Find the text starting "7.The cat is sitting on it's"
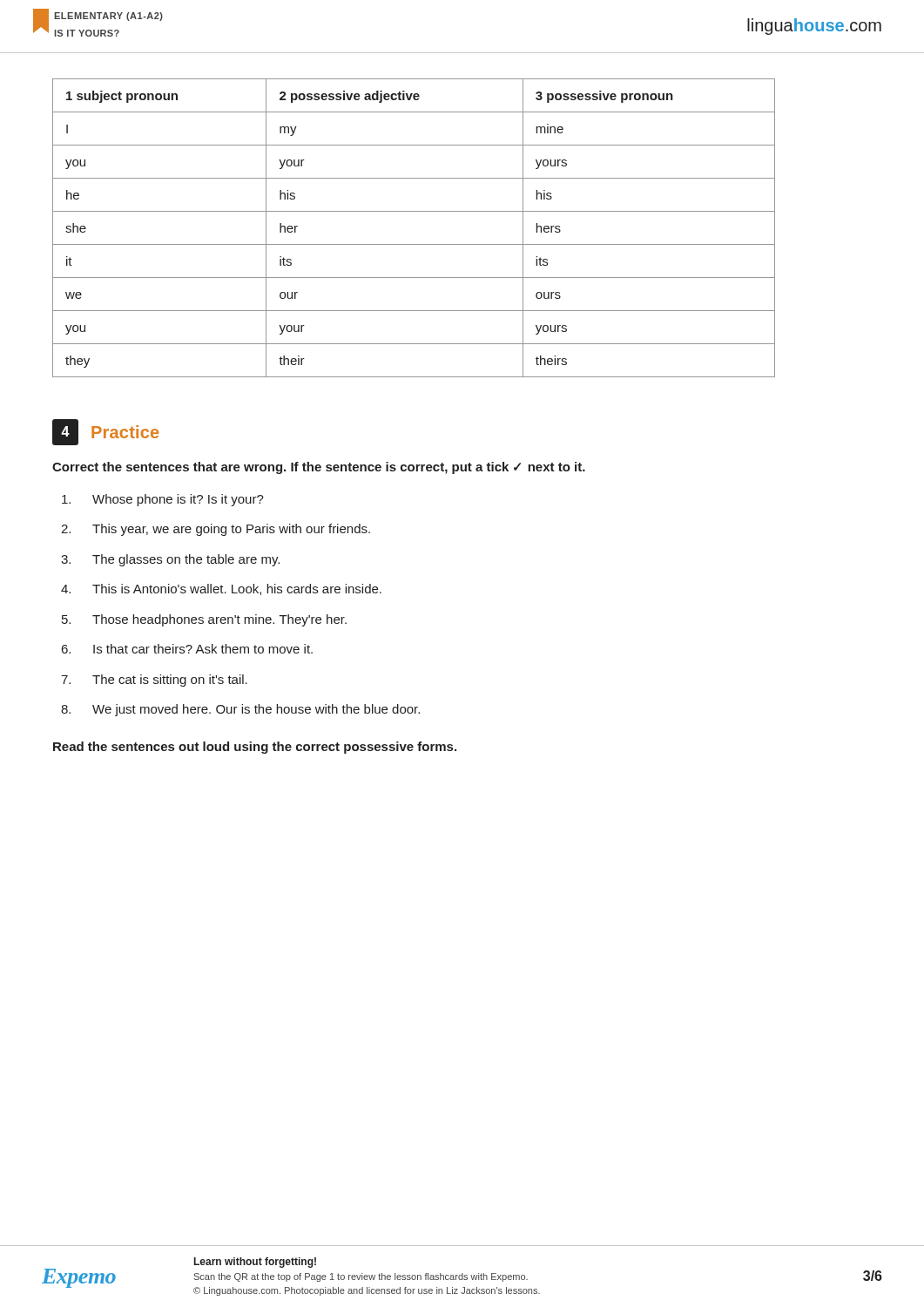 point(154,679)
